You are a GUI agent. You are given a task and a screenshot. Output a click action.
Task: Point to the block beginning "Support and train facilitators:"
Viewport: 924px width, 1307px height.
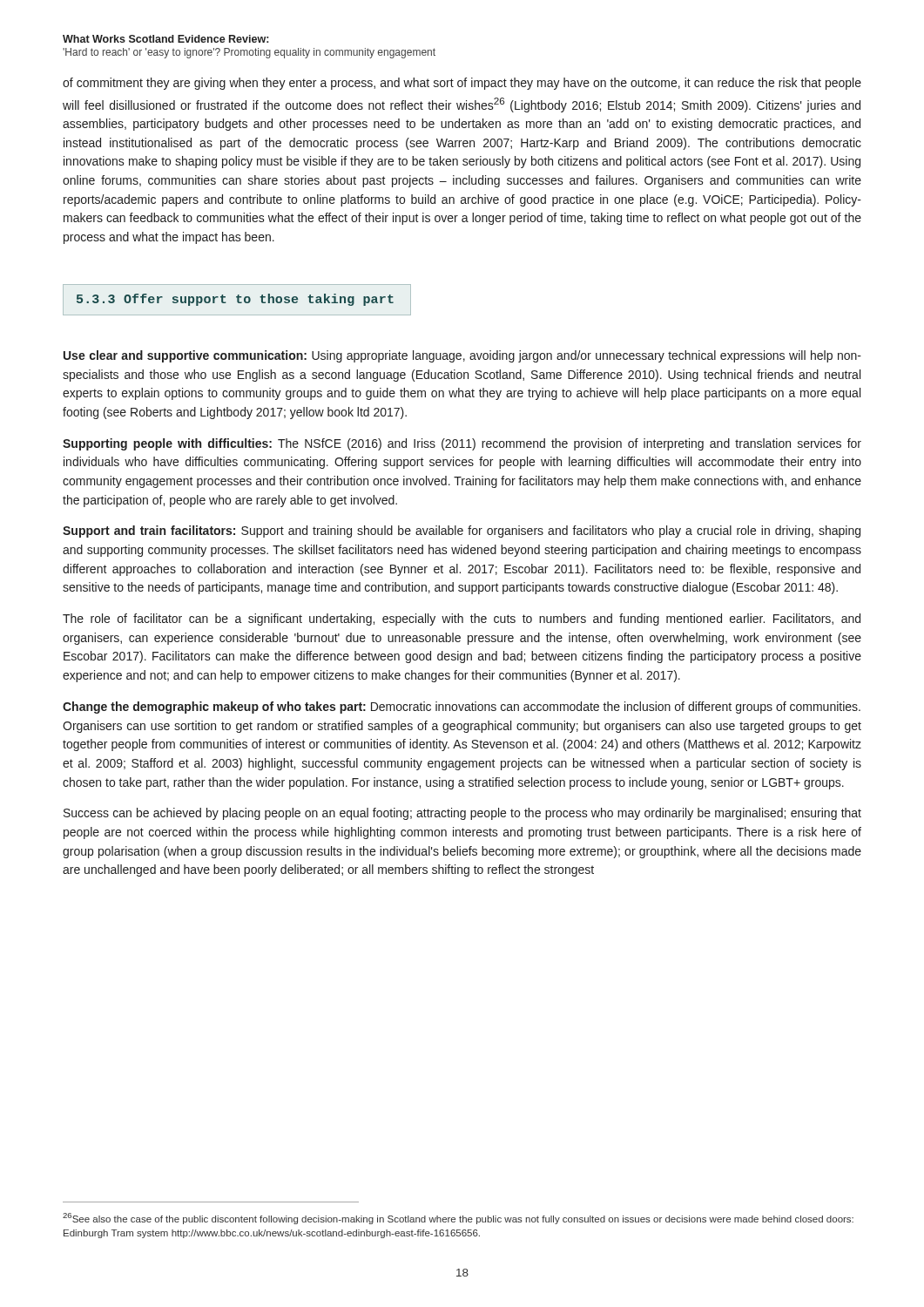pyautogui.click(x=462, y=559)
